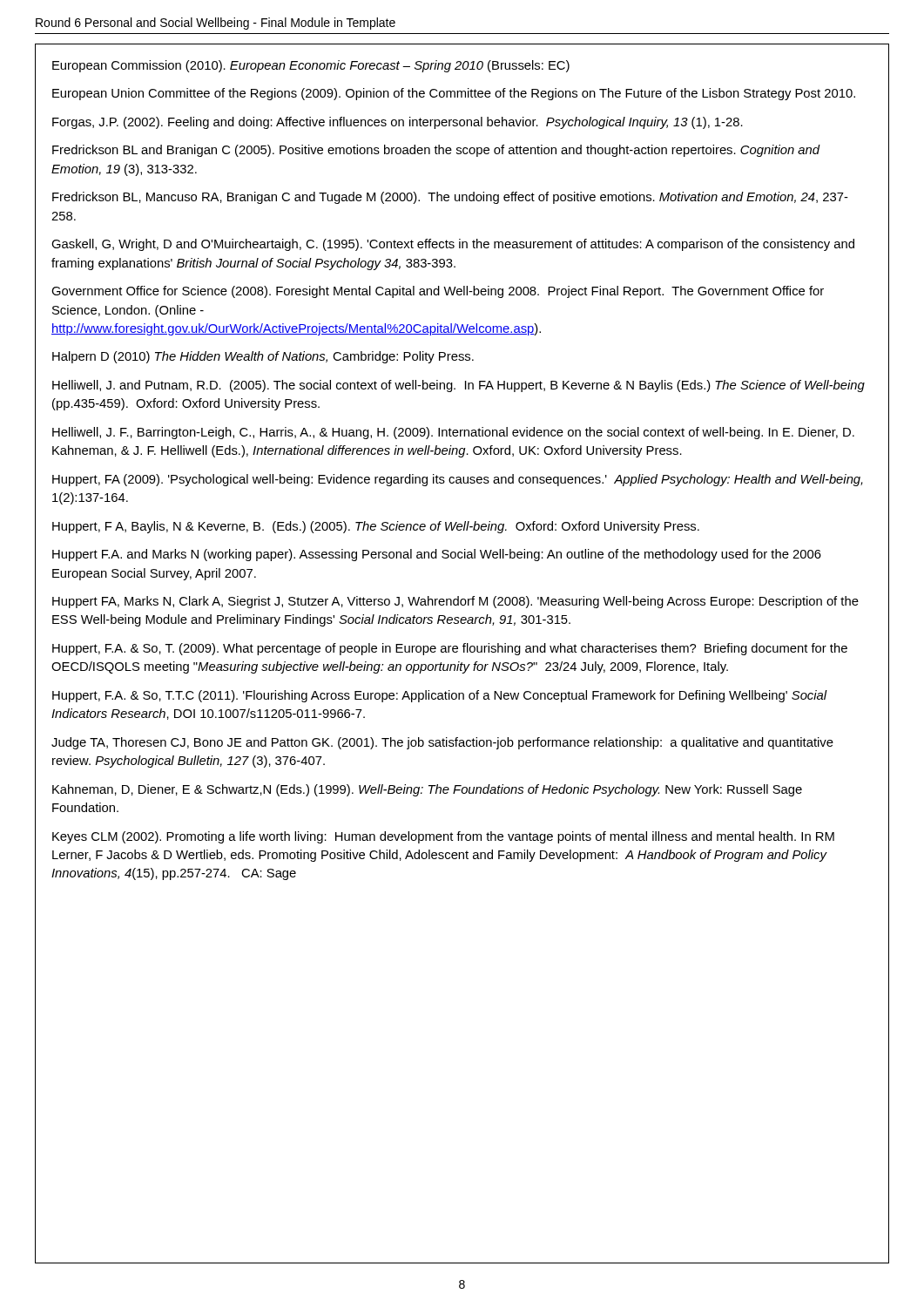Locate the block of text that opens with "Judge TA, Thoresen CJ, Bono"

point(442,751)
